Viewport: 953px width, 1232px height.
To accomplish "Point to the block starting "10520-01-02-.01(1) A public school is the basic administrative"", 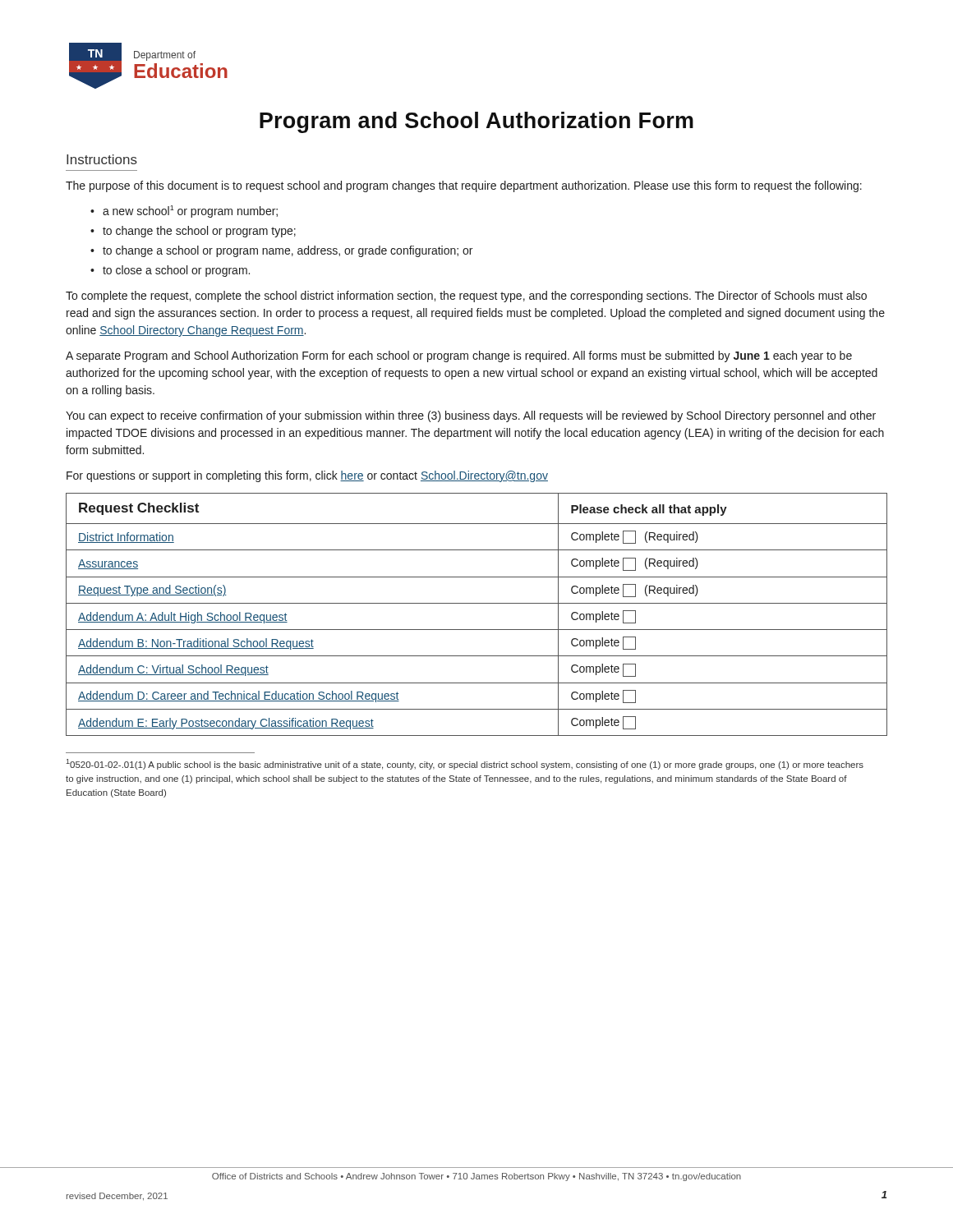I will tap(465, 777).
